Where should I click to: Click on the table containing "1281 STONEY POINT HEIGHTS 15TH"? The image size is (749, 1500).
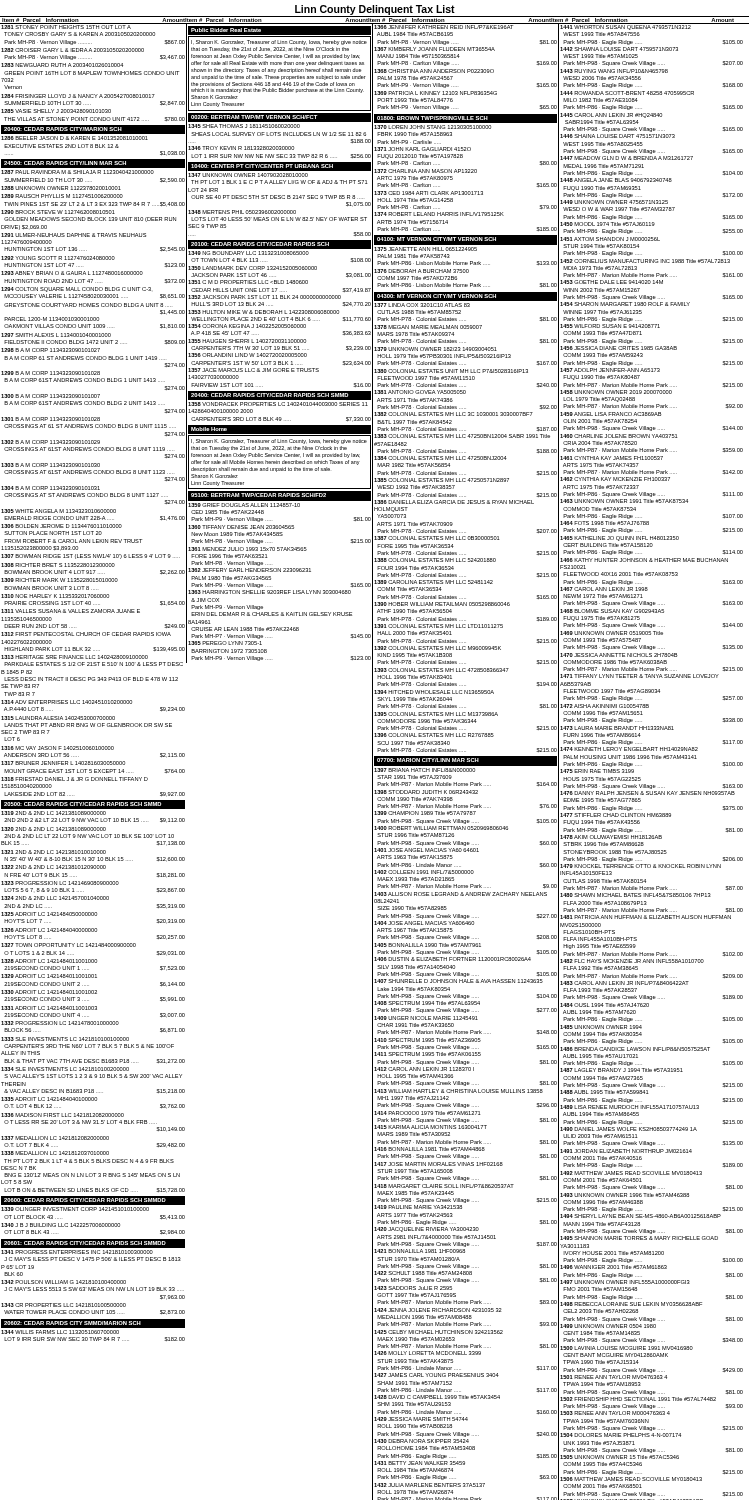pos(374,762)
